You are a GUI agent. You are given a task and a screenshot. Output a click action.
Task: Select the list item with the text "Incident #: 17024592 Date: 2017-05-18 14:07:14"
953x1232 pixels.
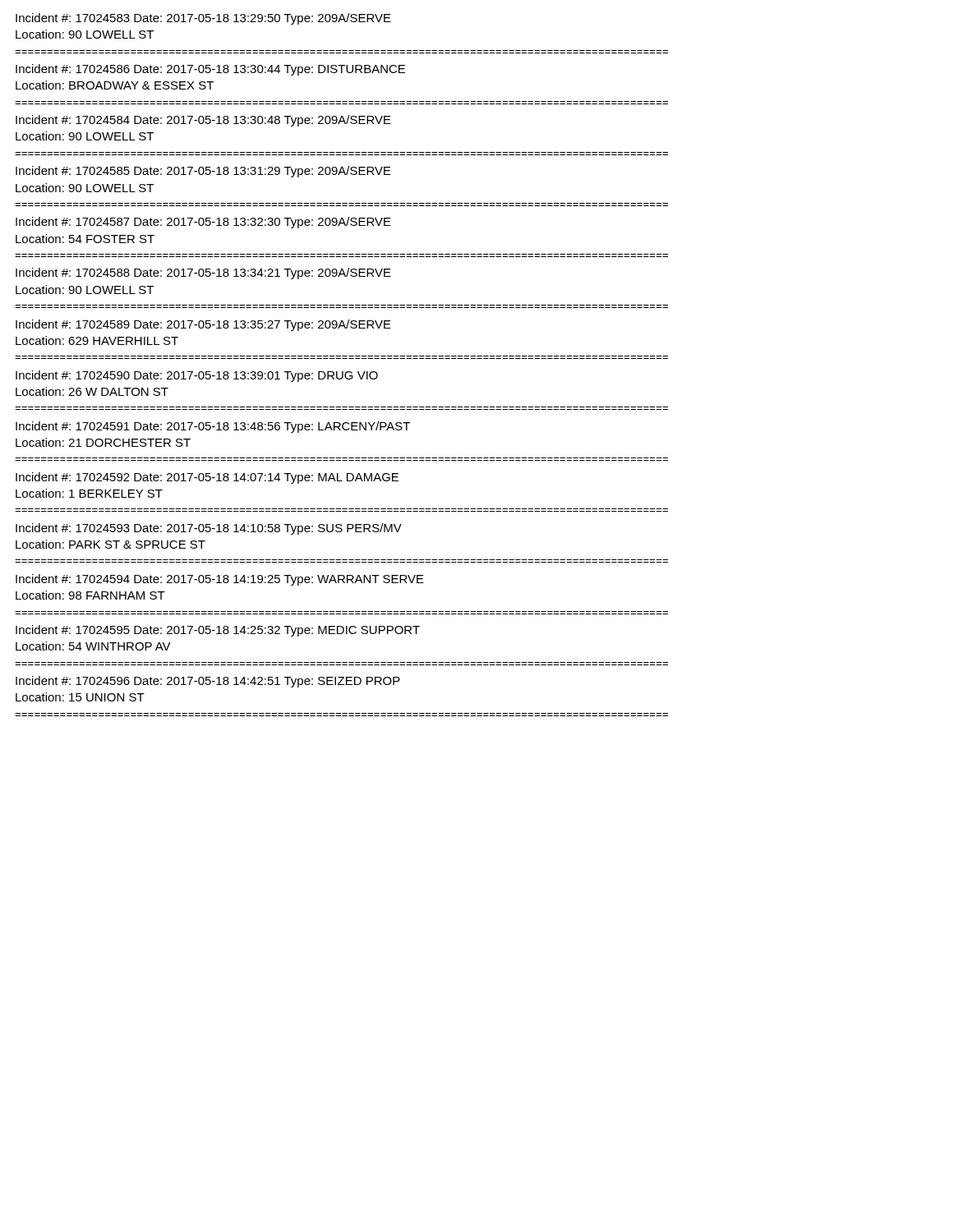tap(207, 478)
